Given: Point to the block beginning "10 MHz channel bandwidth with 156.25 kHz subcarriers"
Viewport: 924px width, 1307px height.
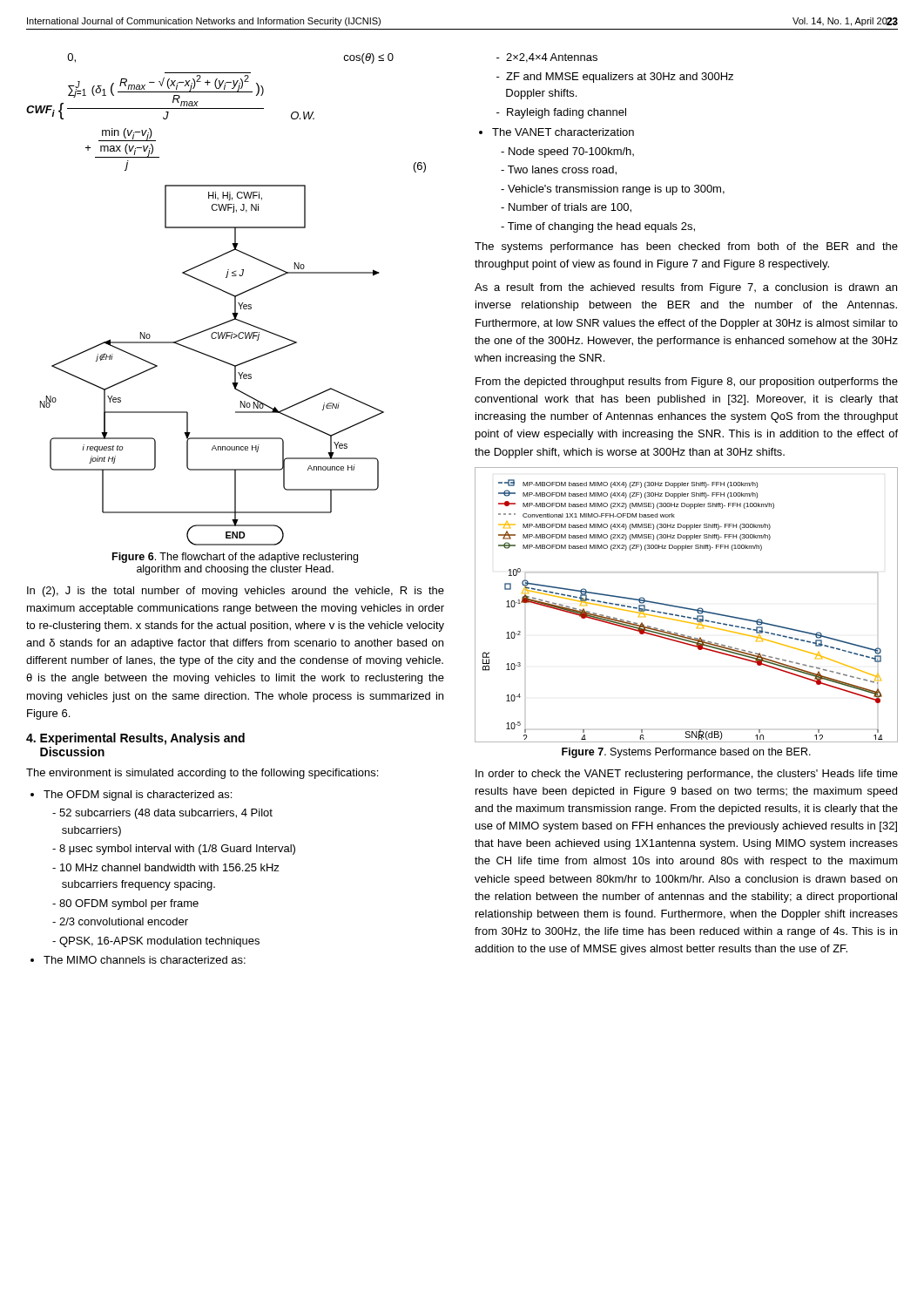Looking at the screenshot, I should click(x=166, y=876).
